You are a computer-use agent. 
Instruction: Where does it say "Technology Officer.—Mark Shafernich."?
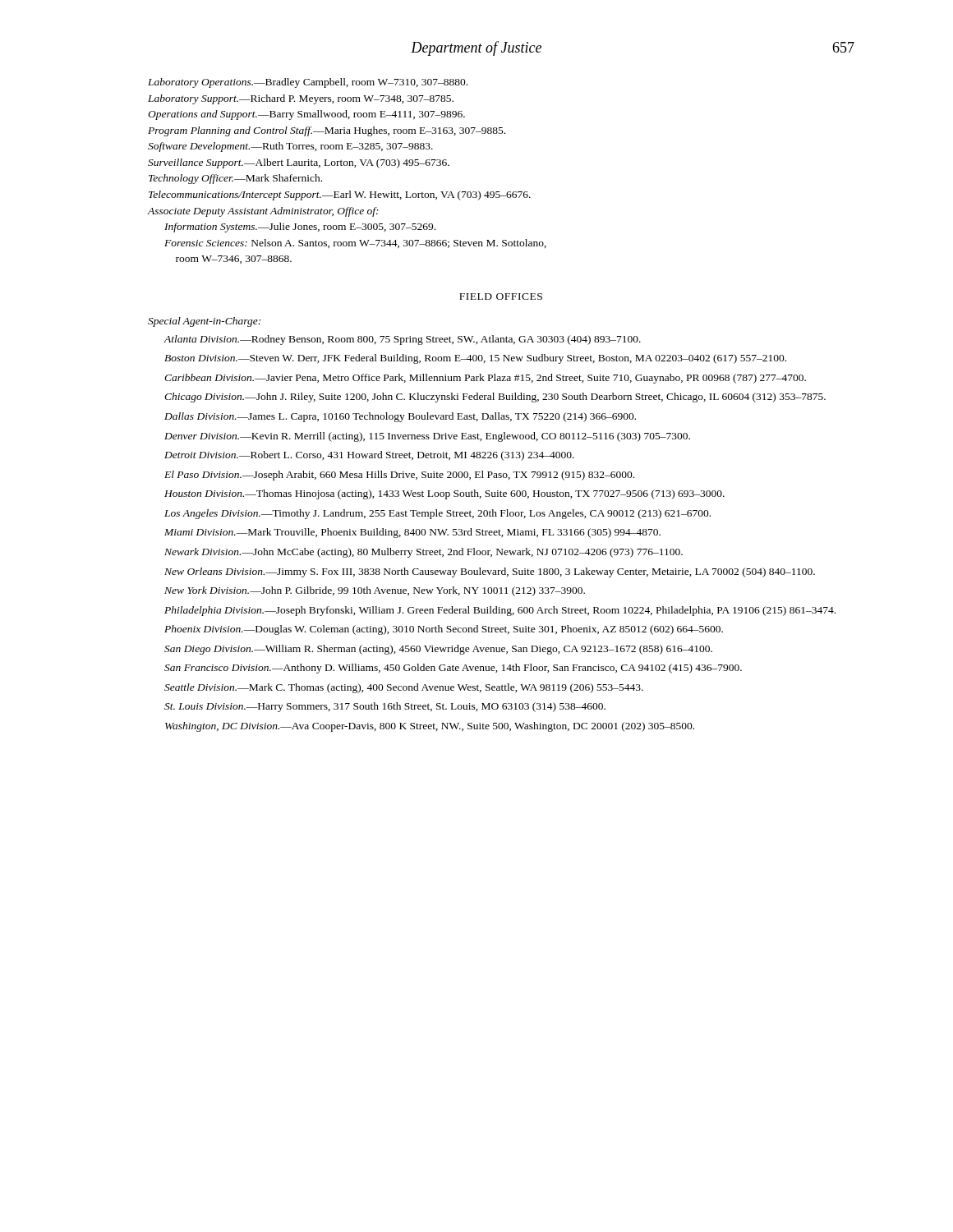coord(235,178)
